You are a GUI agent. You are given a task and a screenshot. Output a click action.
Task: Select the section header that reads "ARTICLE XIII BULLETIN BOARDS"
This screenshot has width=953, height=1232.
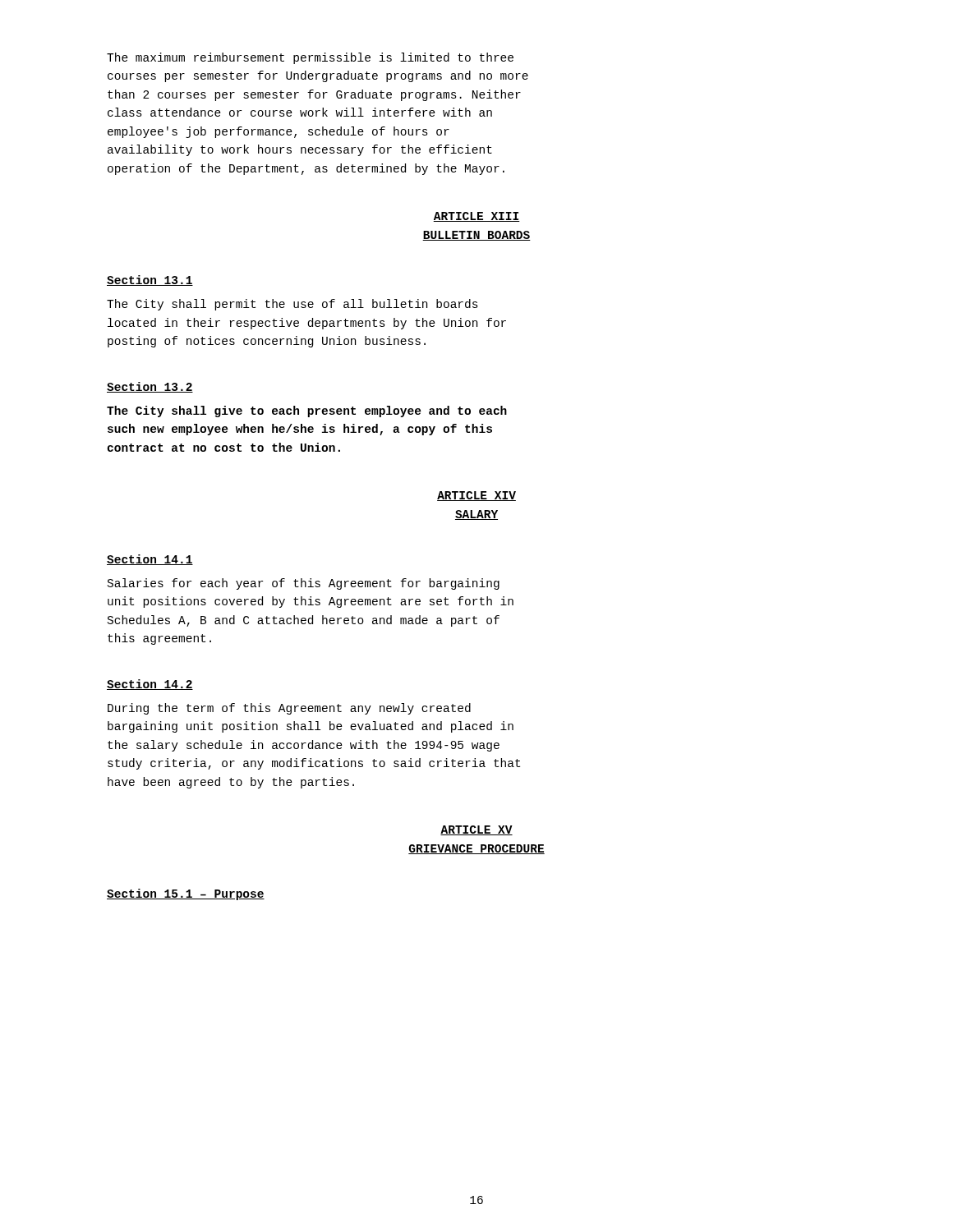coord(476,226)
